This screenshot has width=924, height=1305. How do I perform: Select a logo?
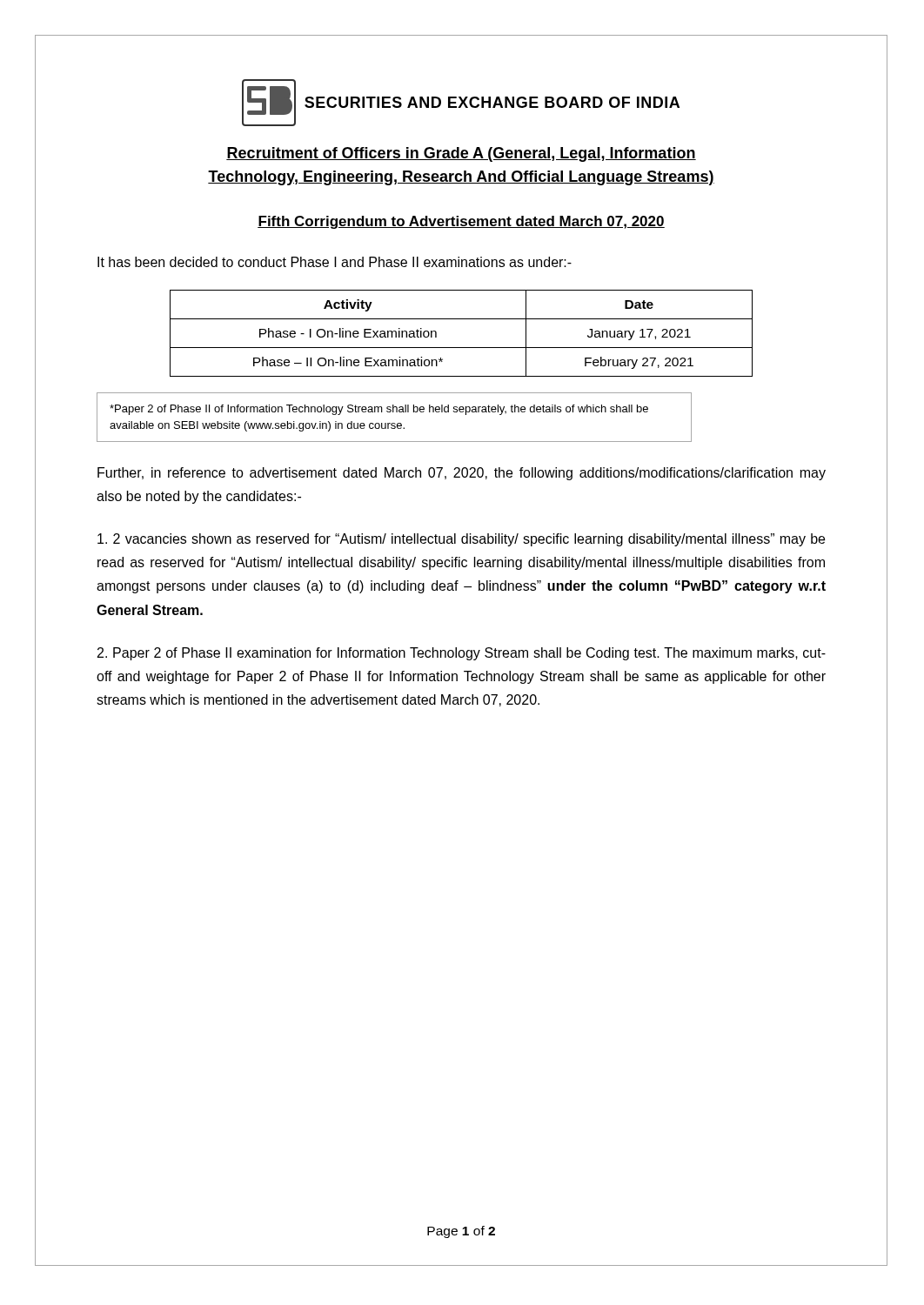coord(461,103)
